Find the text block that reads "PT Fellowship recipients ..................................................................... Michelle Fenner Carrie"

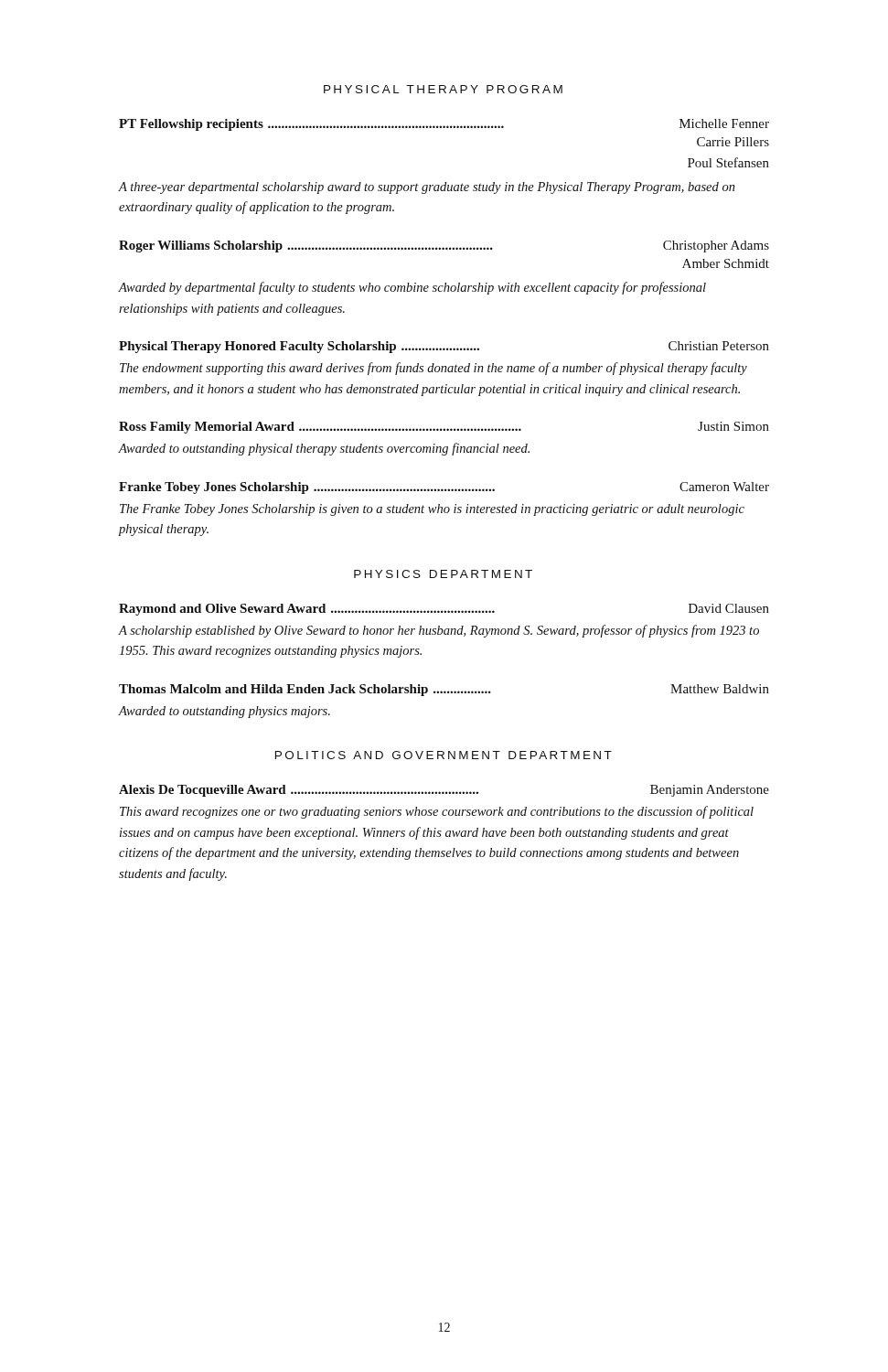click(444, 125)
